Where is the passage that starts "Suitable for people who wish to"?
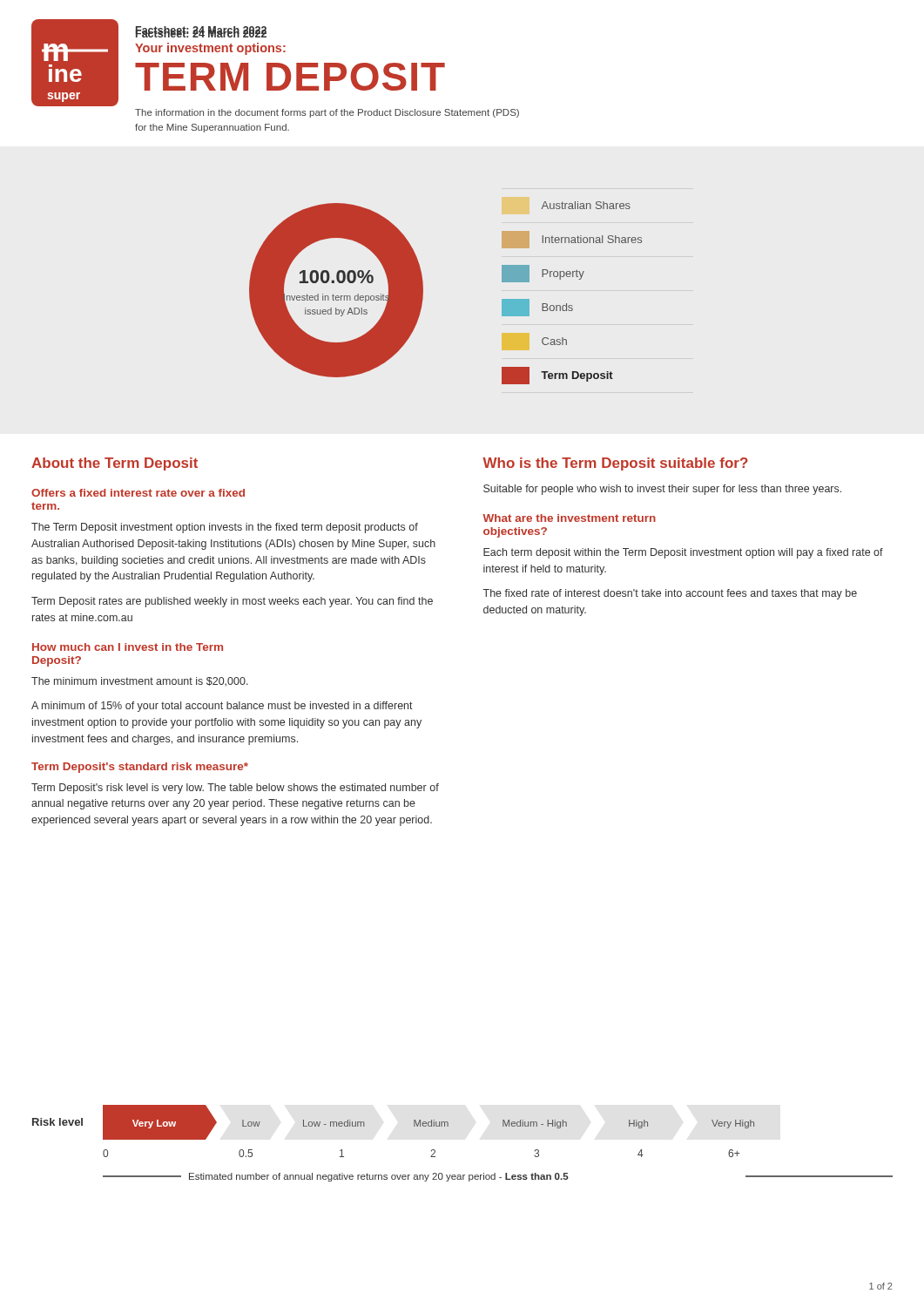 coord(663,489)
